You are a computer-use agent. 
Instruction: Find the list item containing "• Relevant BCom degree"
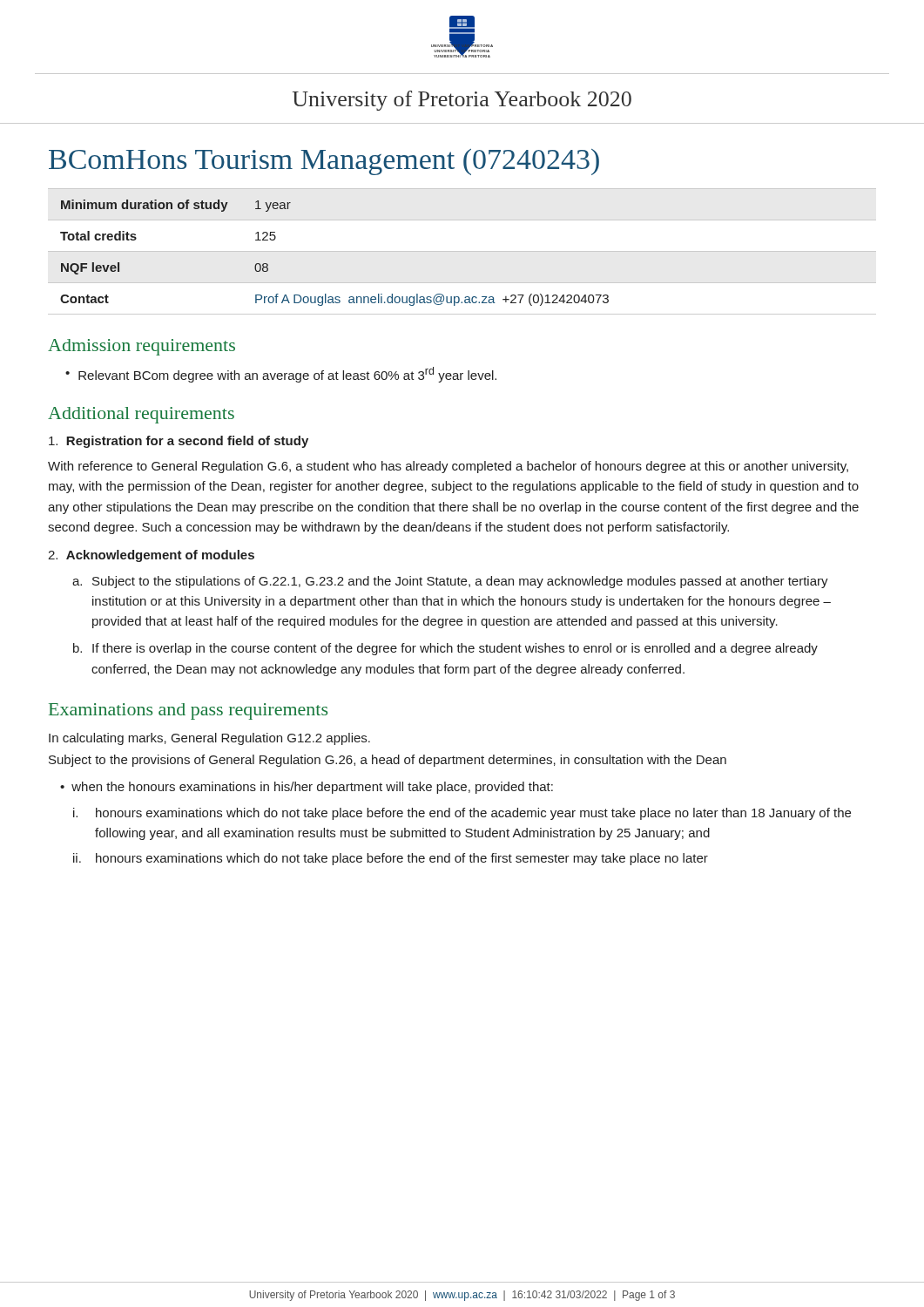click(x=282, y=374)
